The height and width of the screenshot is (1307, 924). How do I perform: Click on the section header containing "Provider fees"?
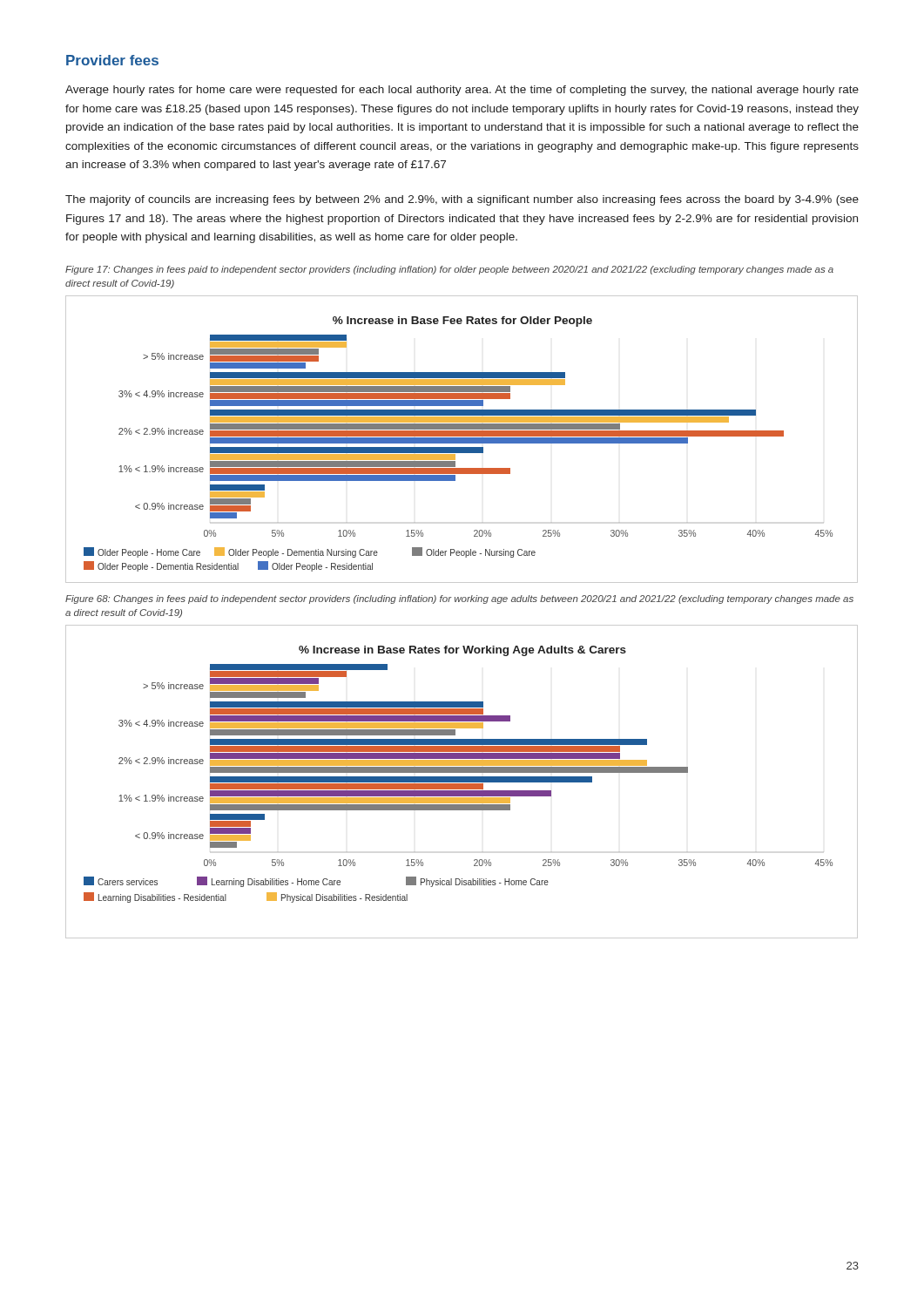112,61
